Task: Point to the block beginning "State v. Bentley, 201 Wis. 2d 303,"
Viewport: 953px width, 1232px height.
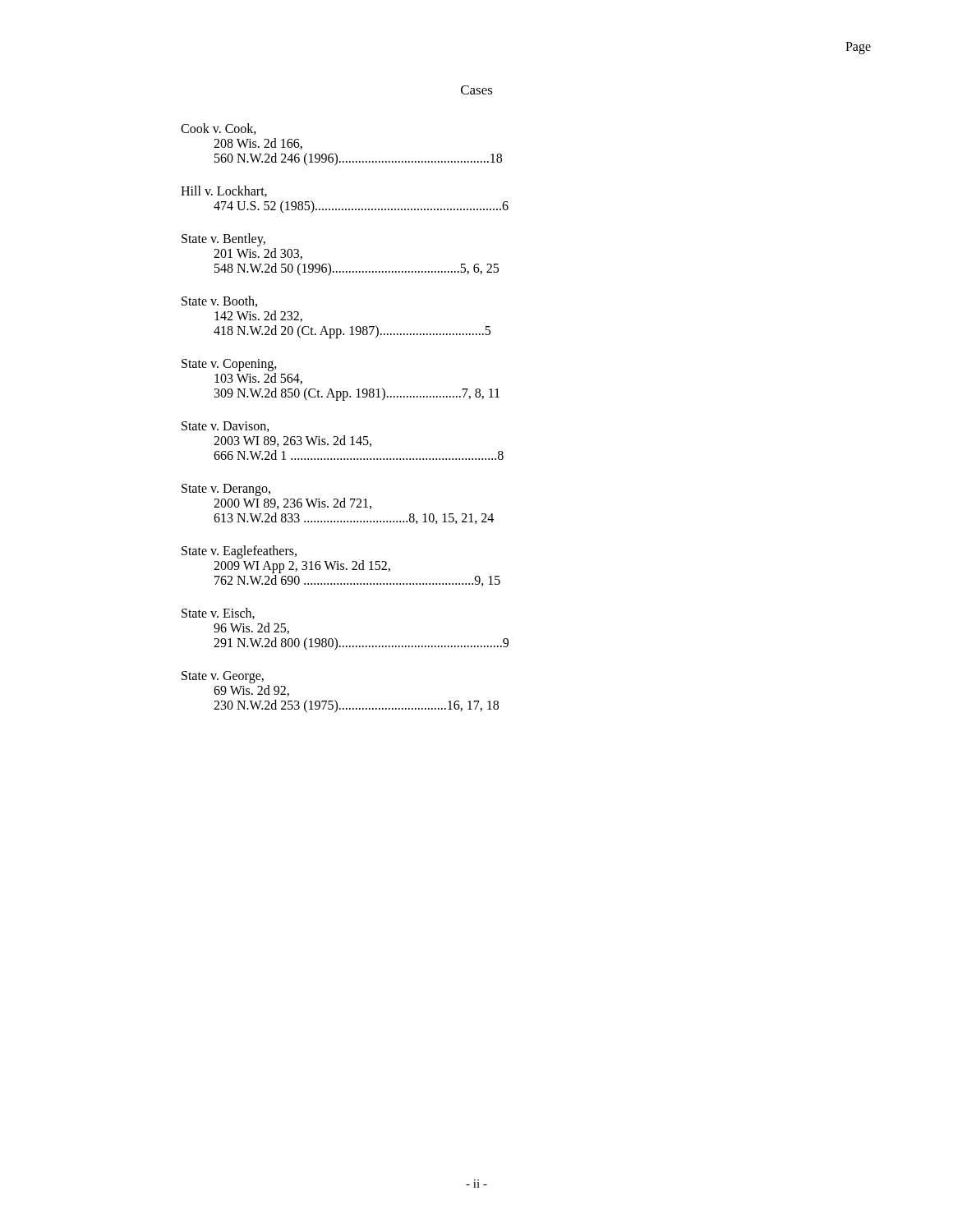Action: coord(223,240)
